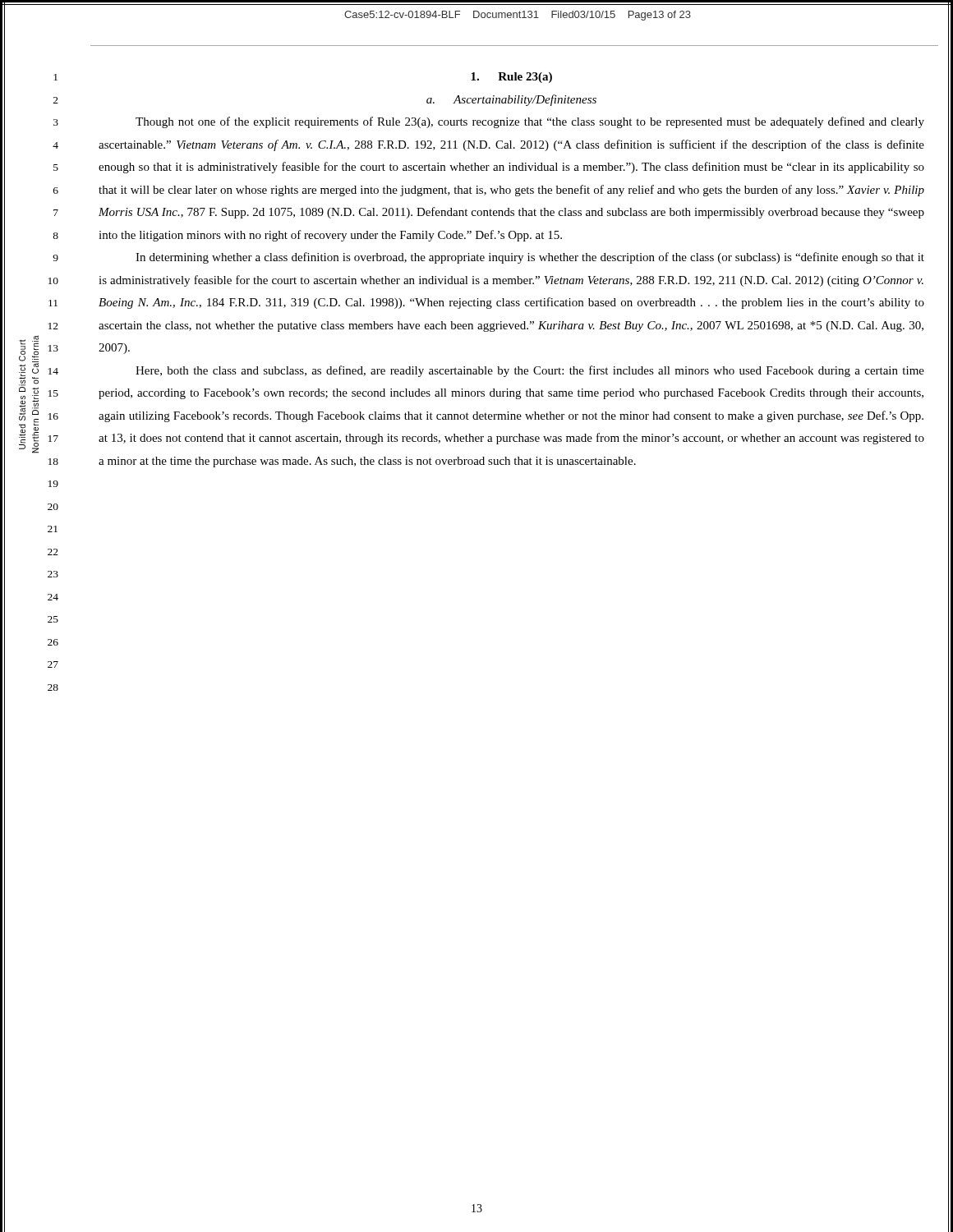Find the passage starting "Though not one of the"
This screenshot has height=1232, width=953.
tap(511, 178)
